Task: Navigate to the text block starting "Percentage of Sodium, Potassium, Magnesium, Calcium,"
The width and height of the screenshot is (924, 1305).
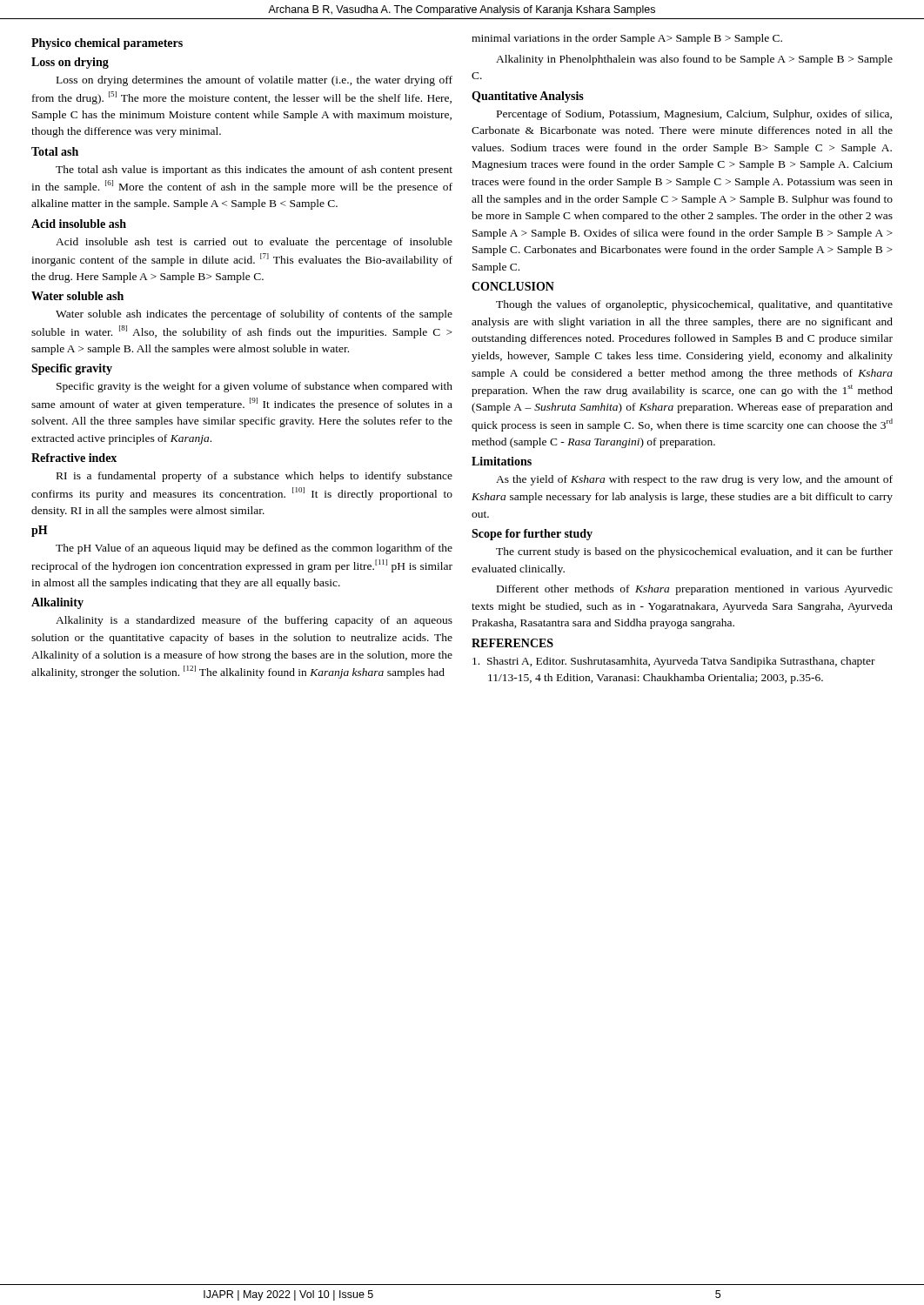Action: (x=682, y=190)
